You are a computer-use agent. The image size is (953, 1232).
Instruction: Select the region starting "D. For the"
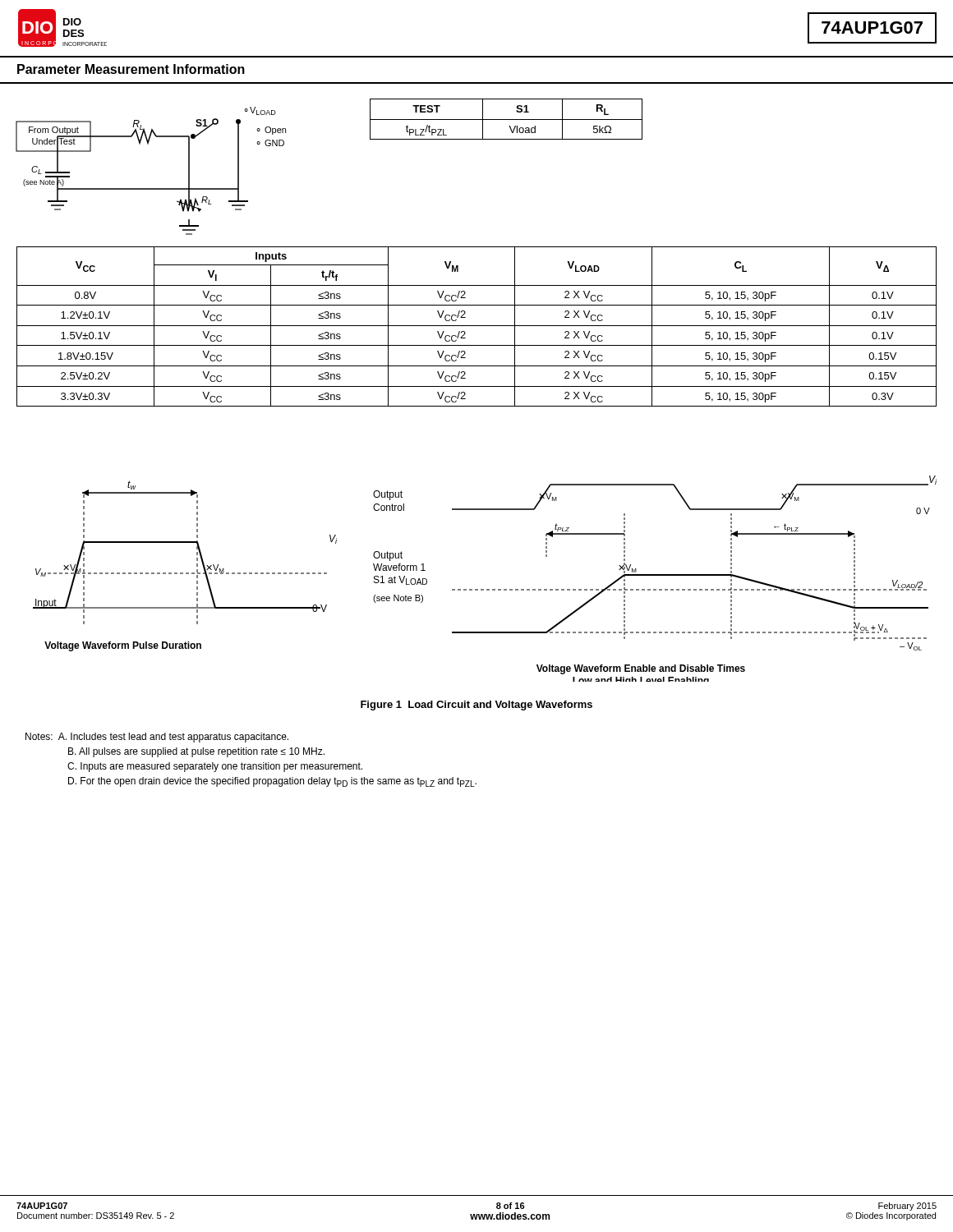click(272, 782)
